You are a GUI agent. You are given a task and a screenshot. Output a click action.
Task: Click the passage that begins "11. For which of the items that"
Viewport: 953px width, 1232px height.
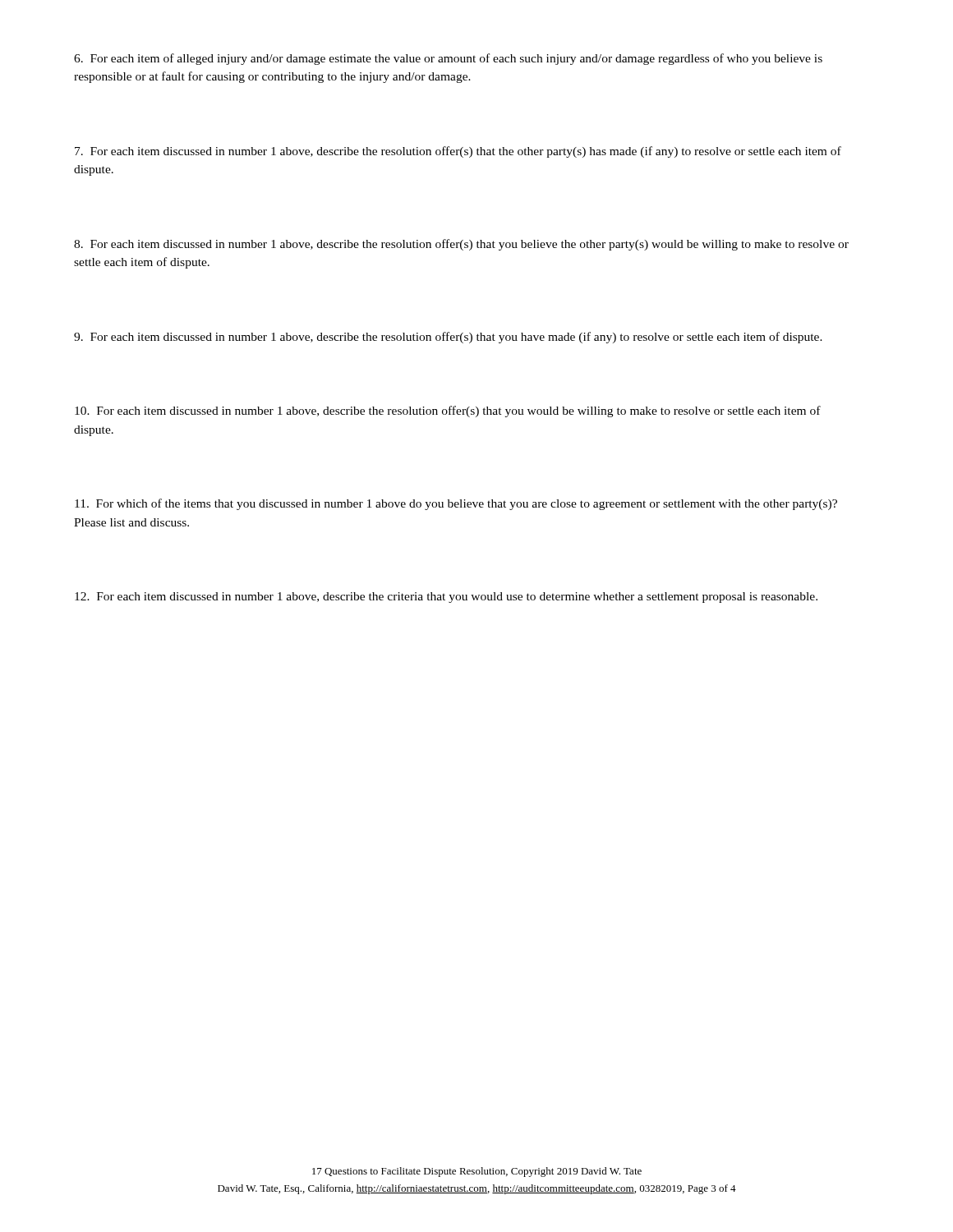click(456, 512)
